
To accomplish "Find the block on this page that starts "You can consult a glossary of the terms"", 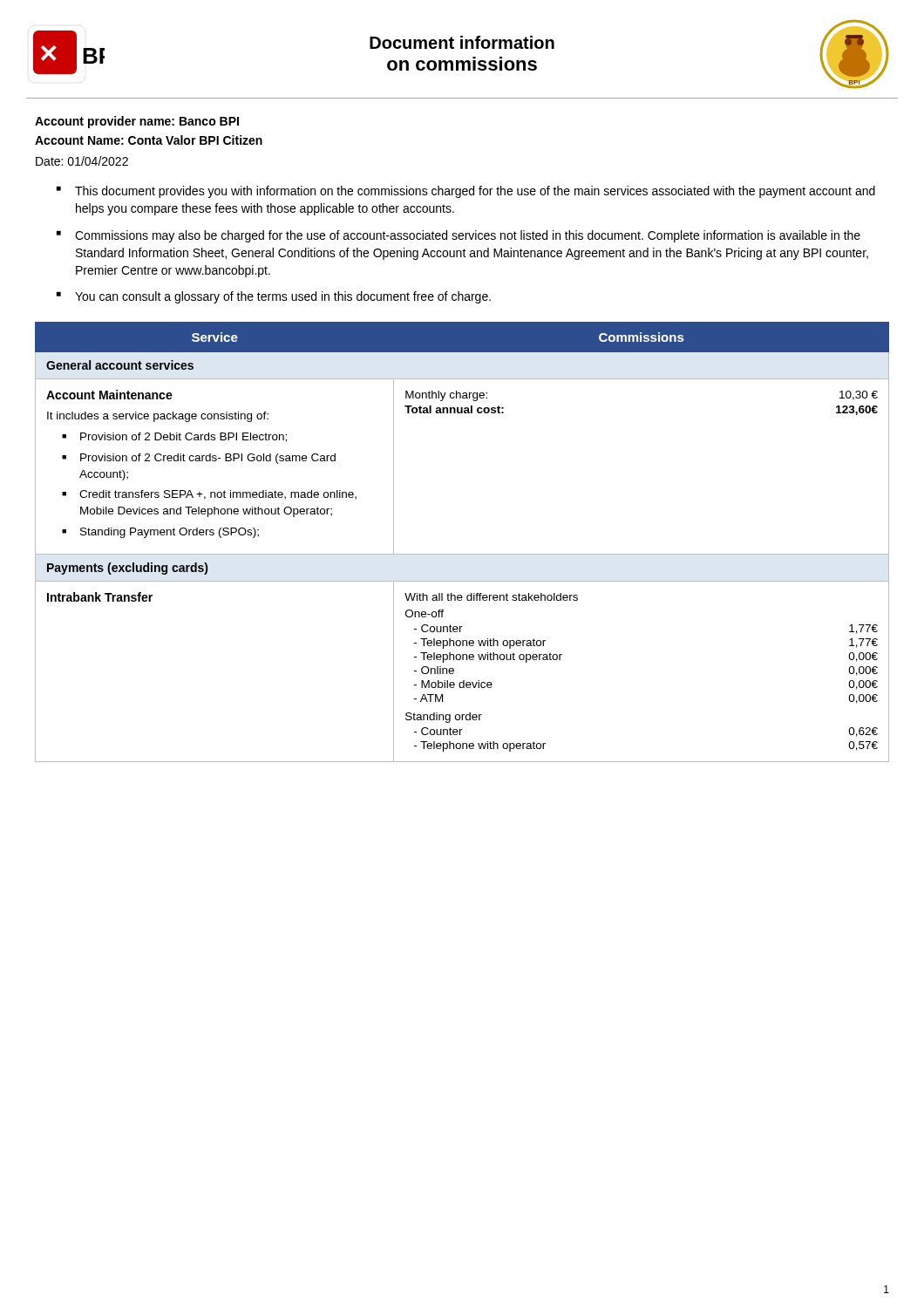I will click(283, 297).
